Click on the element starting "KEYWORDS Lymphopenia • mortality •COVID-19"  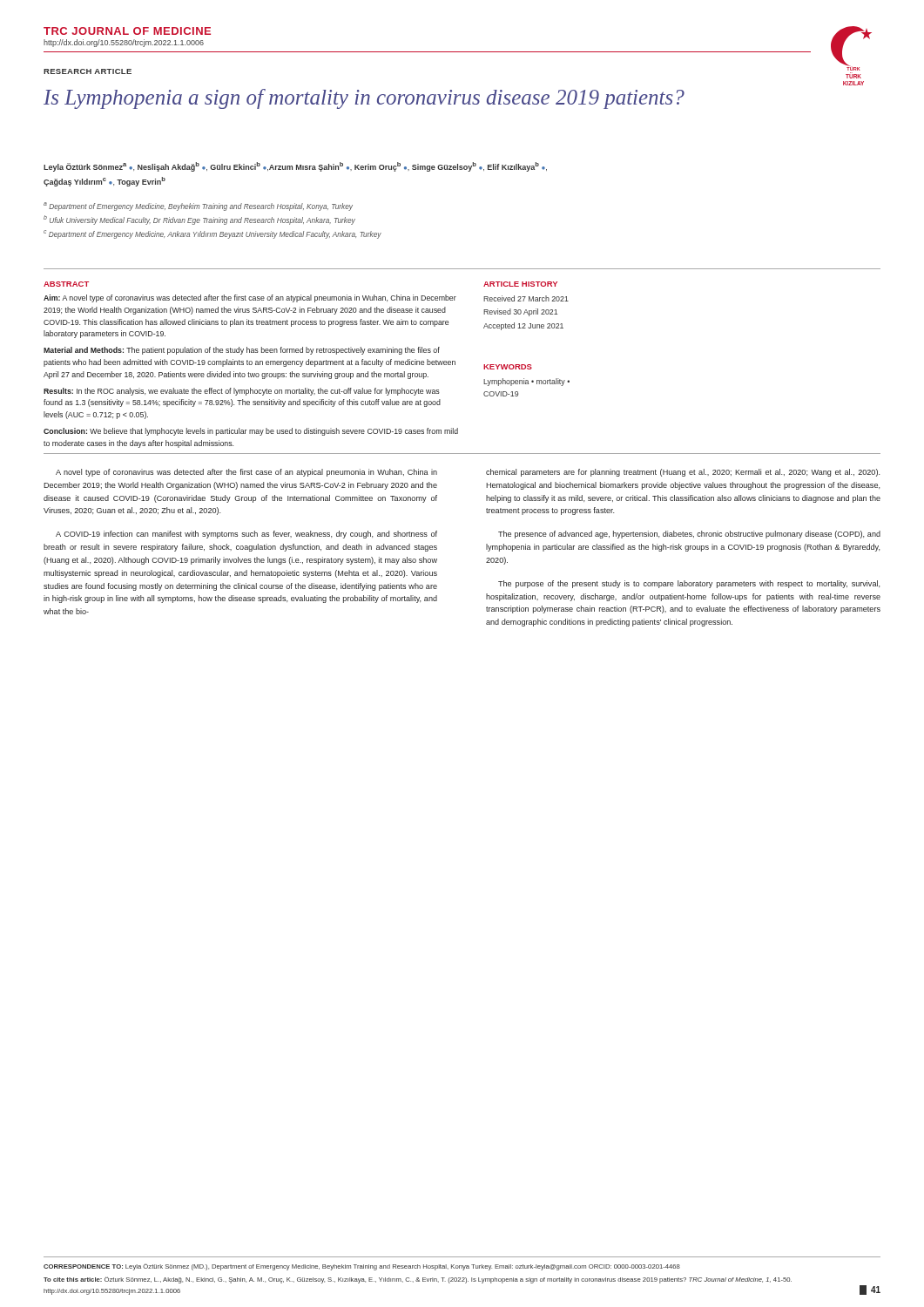(575, 381)
